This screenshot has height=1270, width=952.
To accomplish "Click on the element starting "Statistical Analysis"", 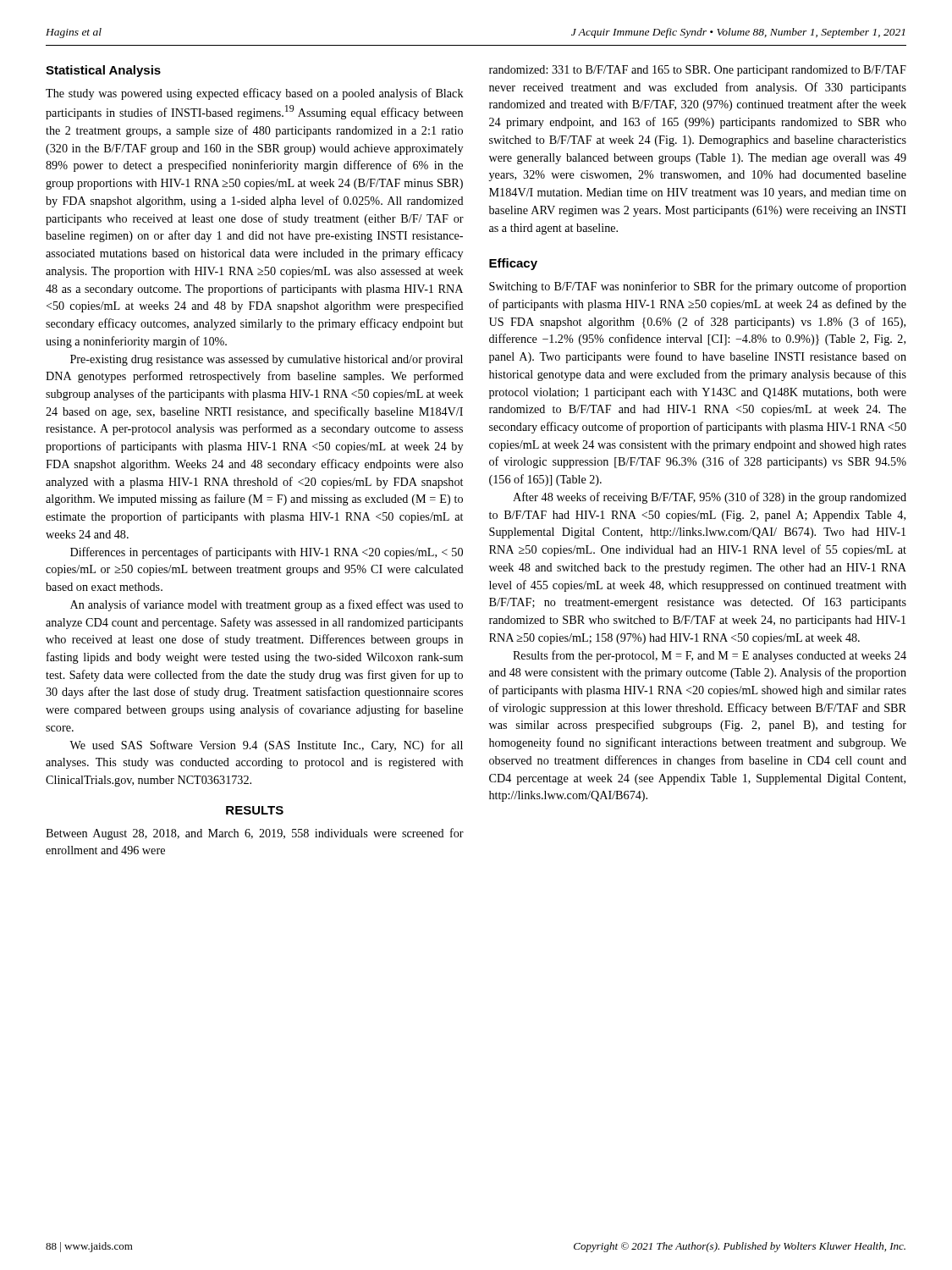I will click(x=103, y=70).
